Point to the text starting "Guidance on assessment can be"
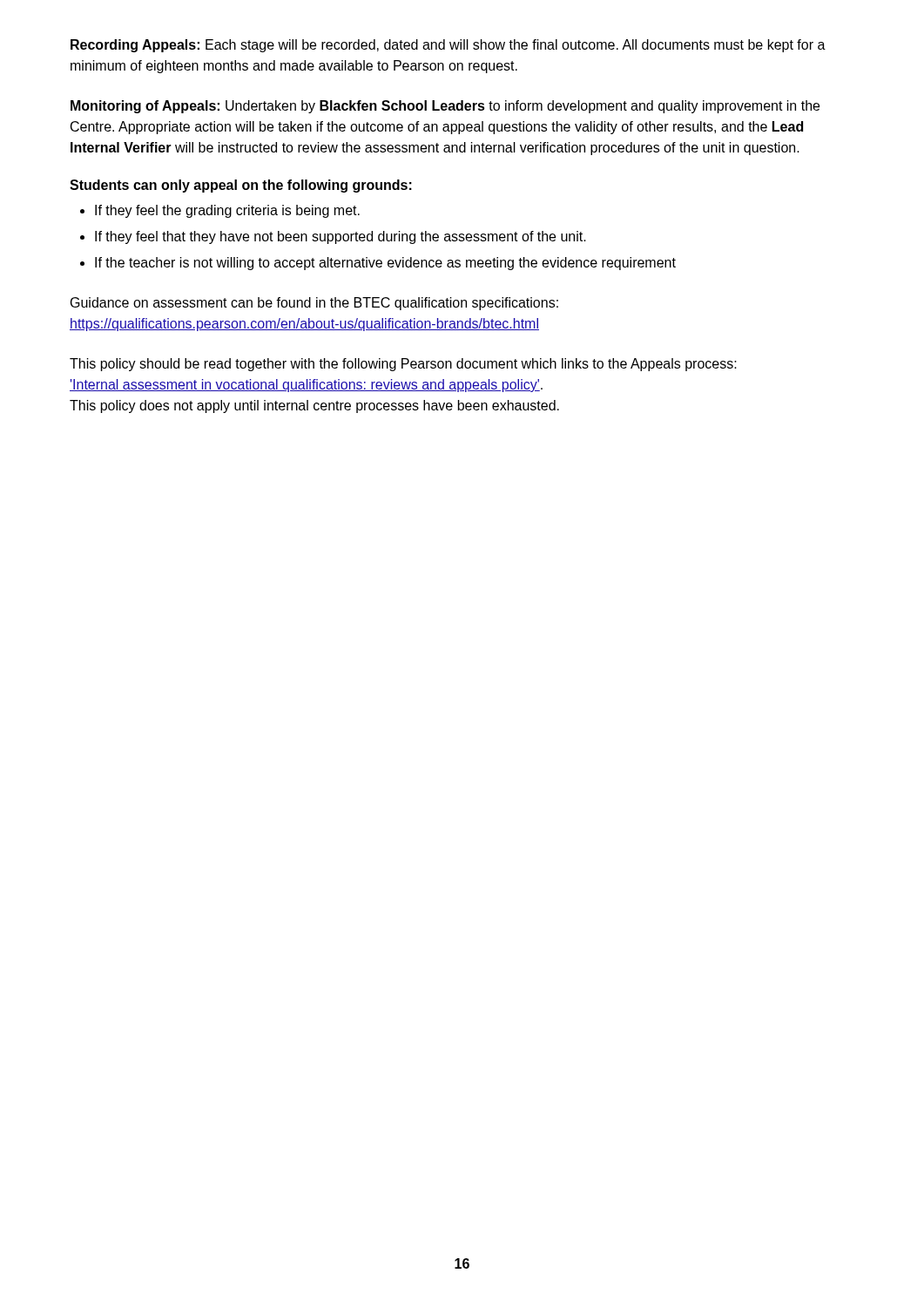 pyautogui.click(x=314, y=313)
